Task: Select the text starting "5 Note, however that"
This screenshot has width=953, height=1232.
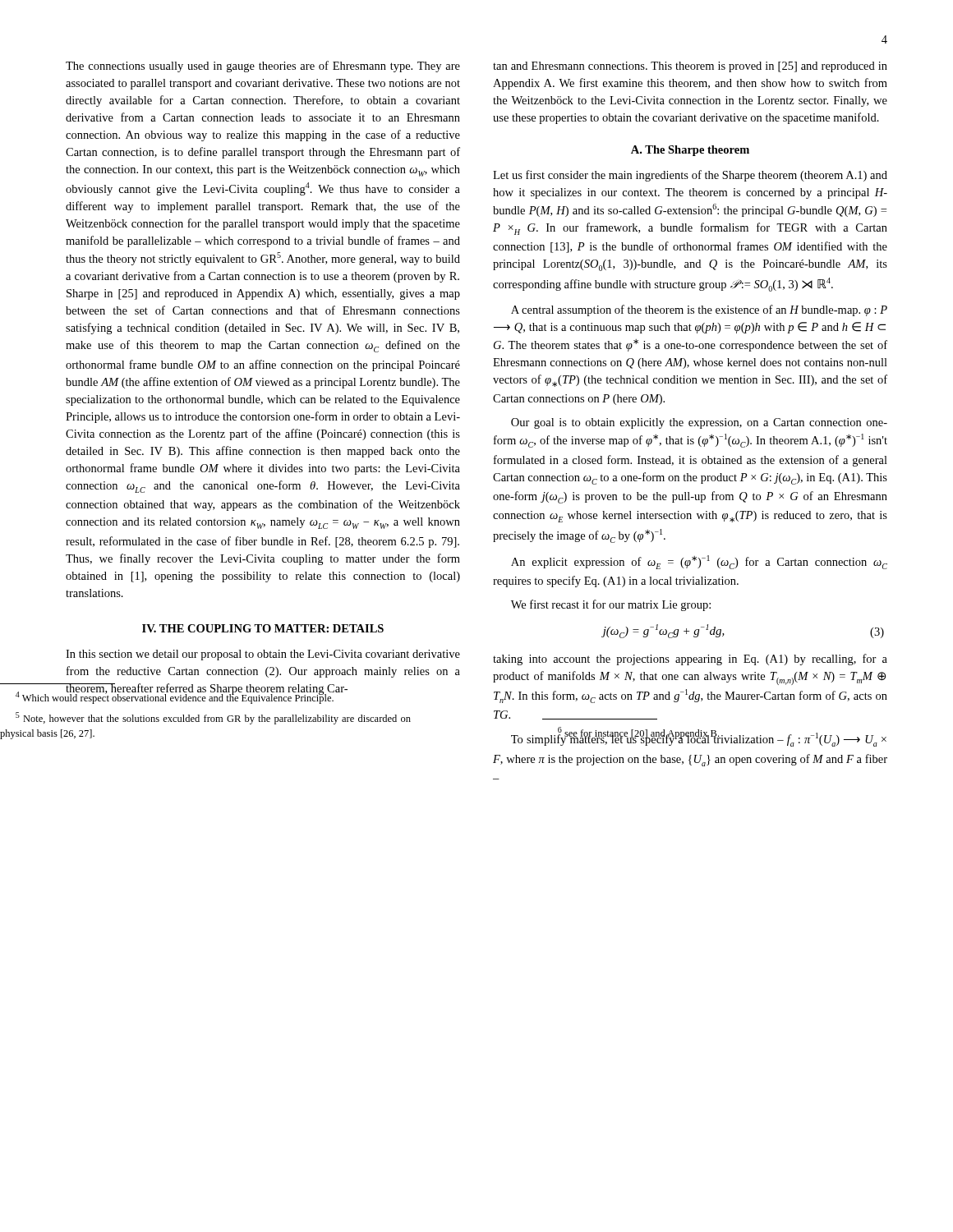Action: tap(205, 725)
